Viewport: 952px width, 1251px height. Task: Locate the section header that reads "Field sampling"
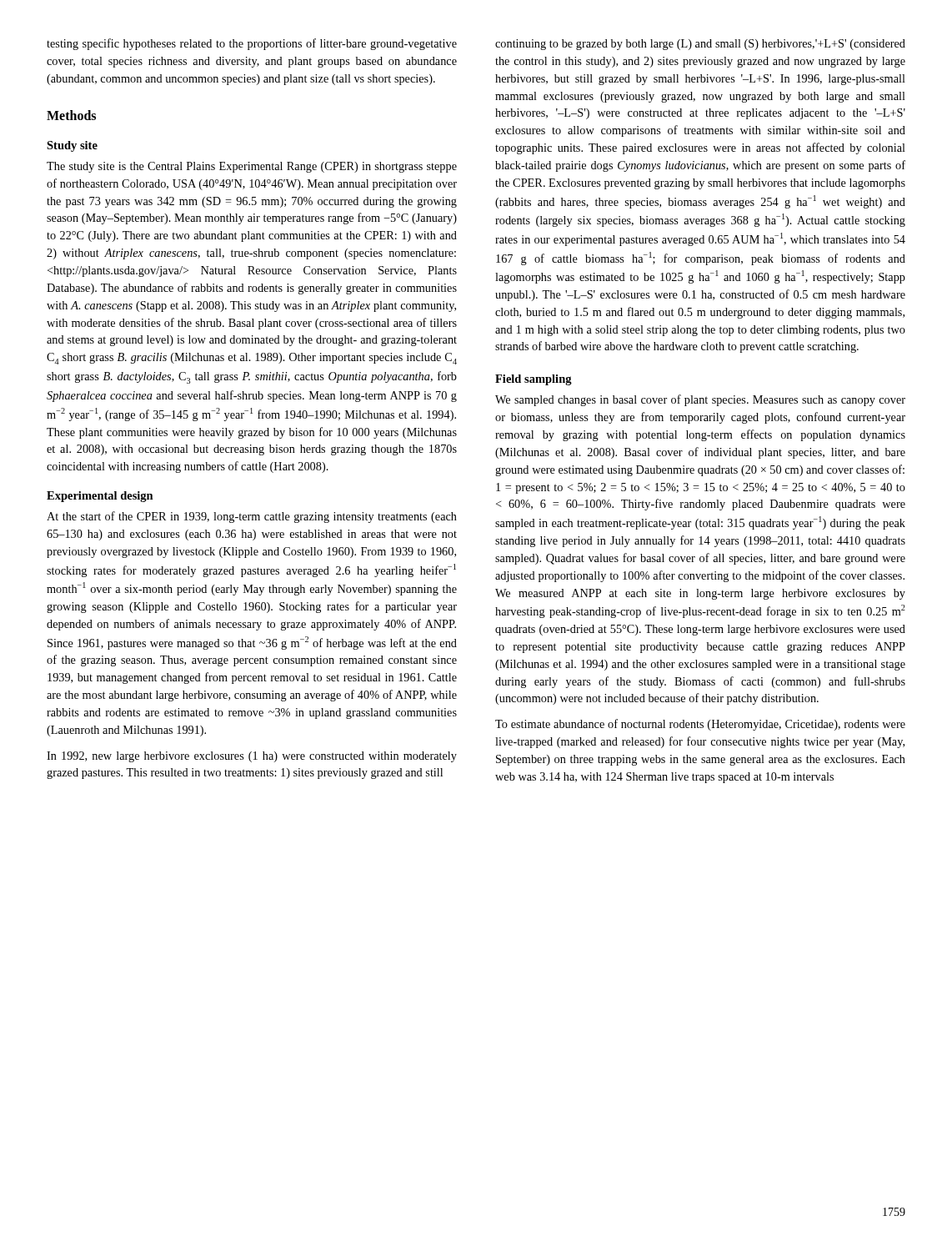point(533,379)
